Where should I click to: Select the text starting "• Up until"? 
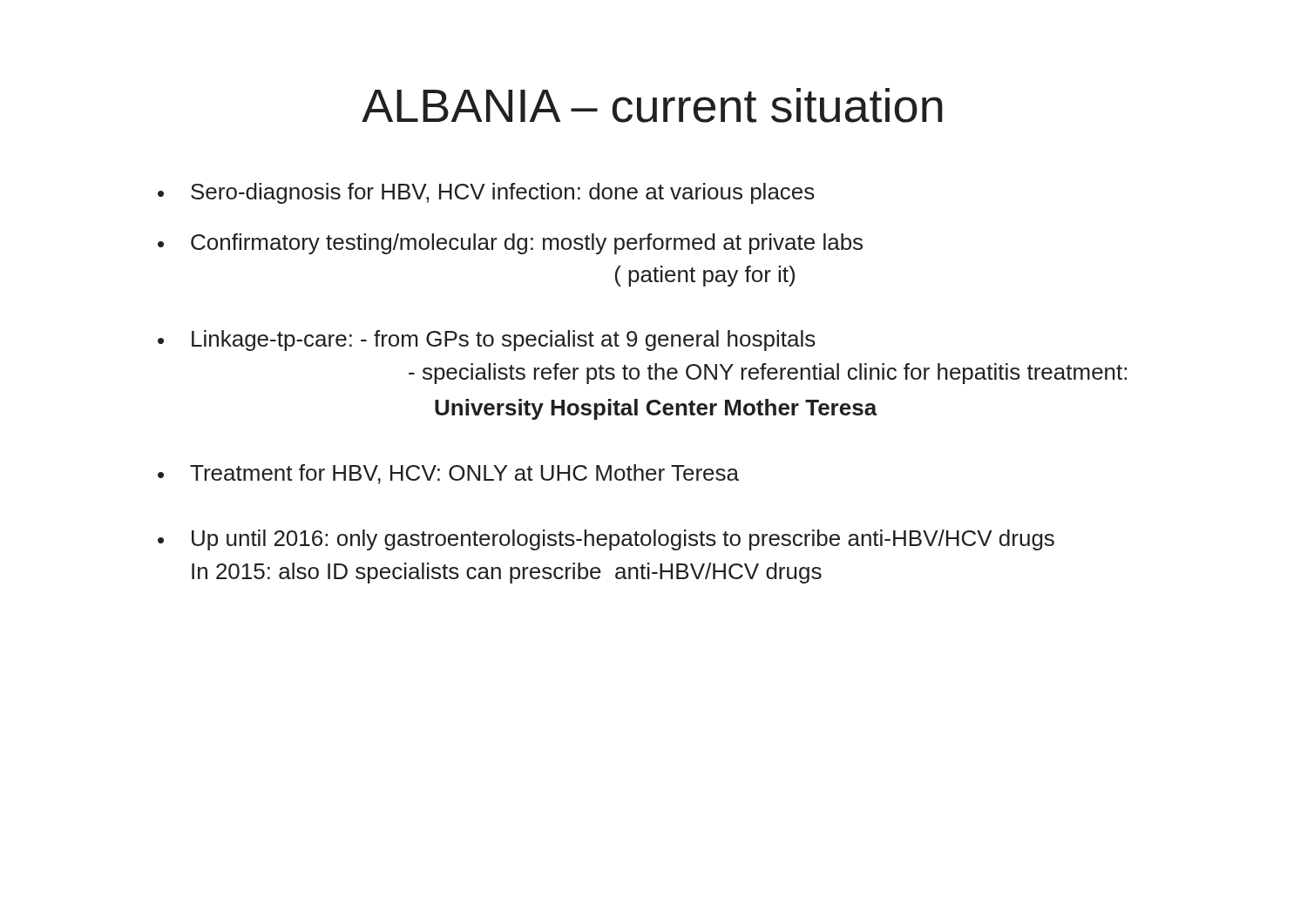point(688,556)
